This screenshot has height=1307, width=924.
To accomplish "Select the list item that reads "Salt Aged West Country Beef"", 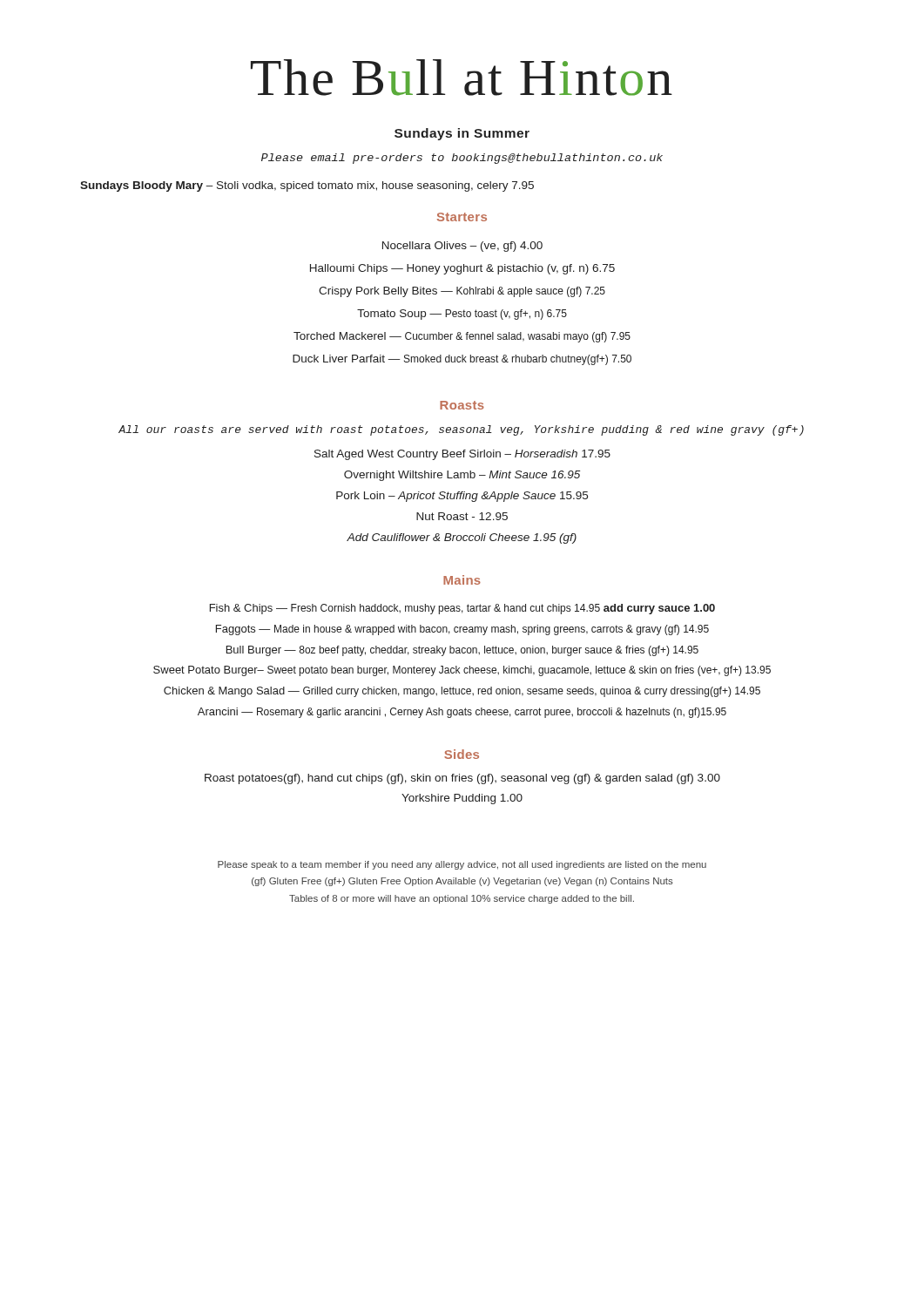I will click(x=462, y=454).
